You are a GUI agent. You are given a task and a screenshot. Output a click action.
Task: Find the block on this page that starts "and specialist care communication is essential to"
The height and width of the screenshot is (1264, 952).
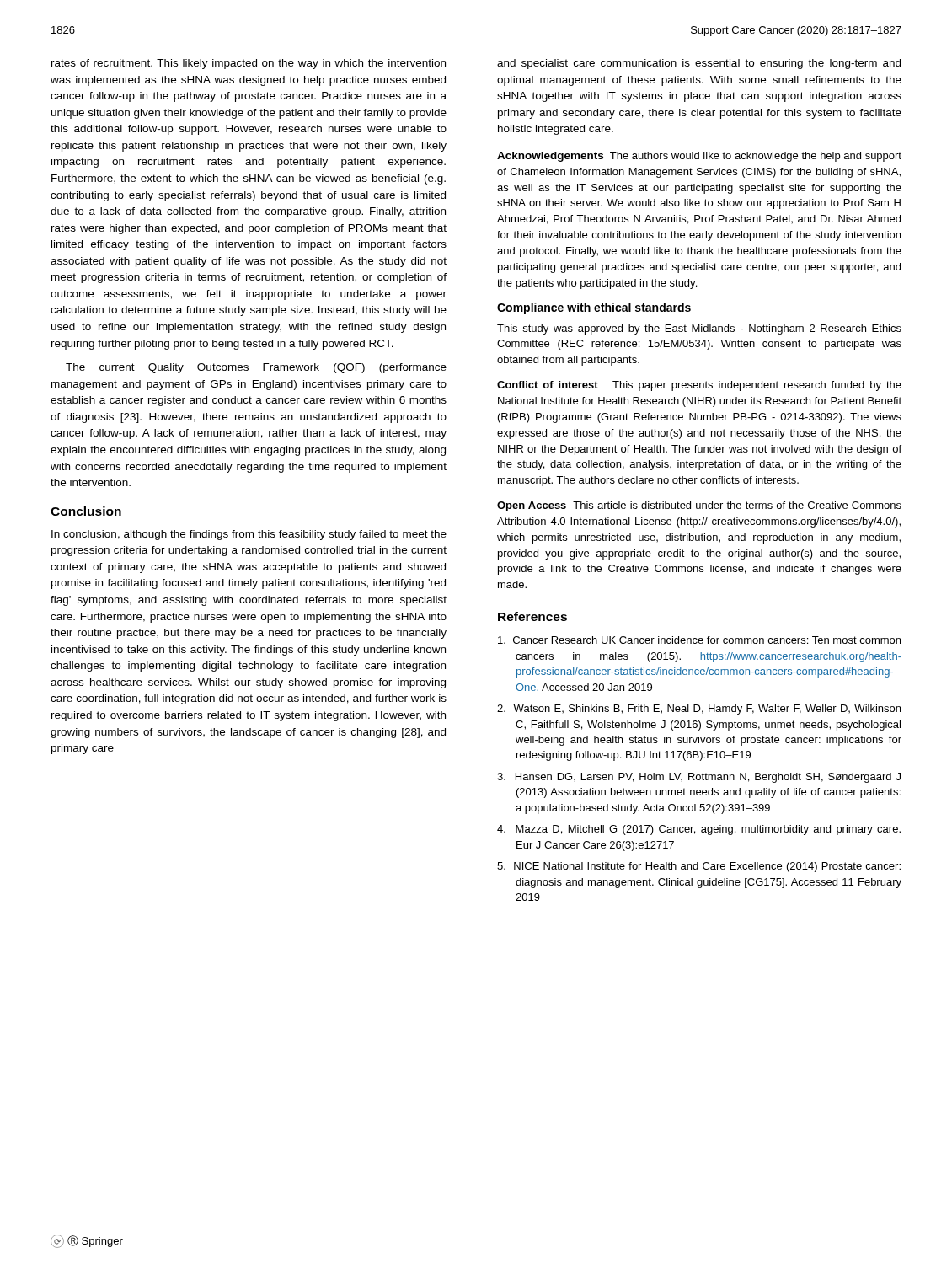(699, 96)
